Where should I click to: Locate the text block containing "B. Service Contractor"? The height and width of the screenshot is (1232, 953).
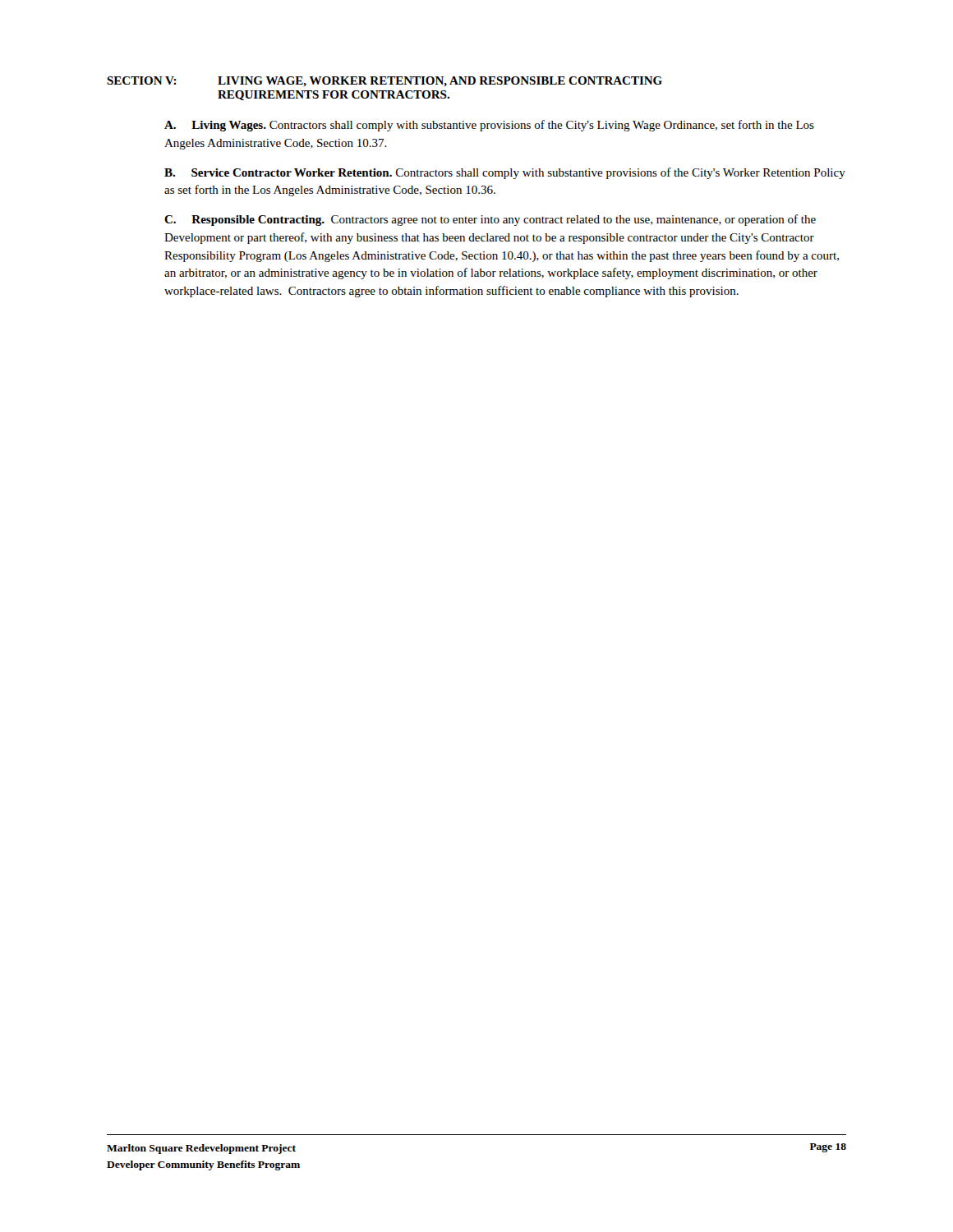point(505,181)
